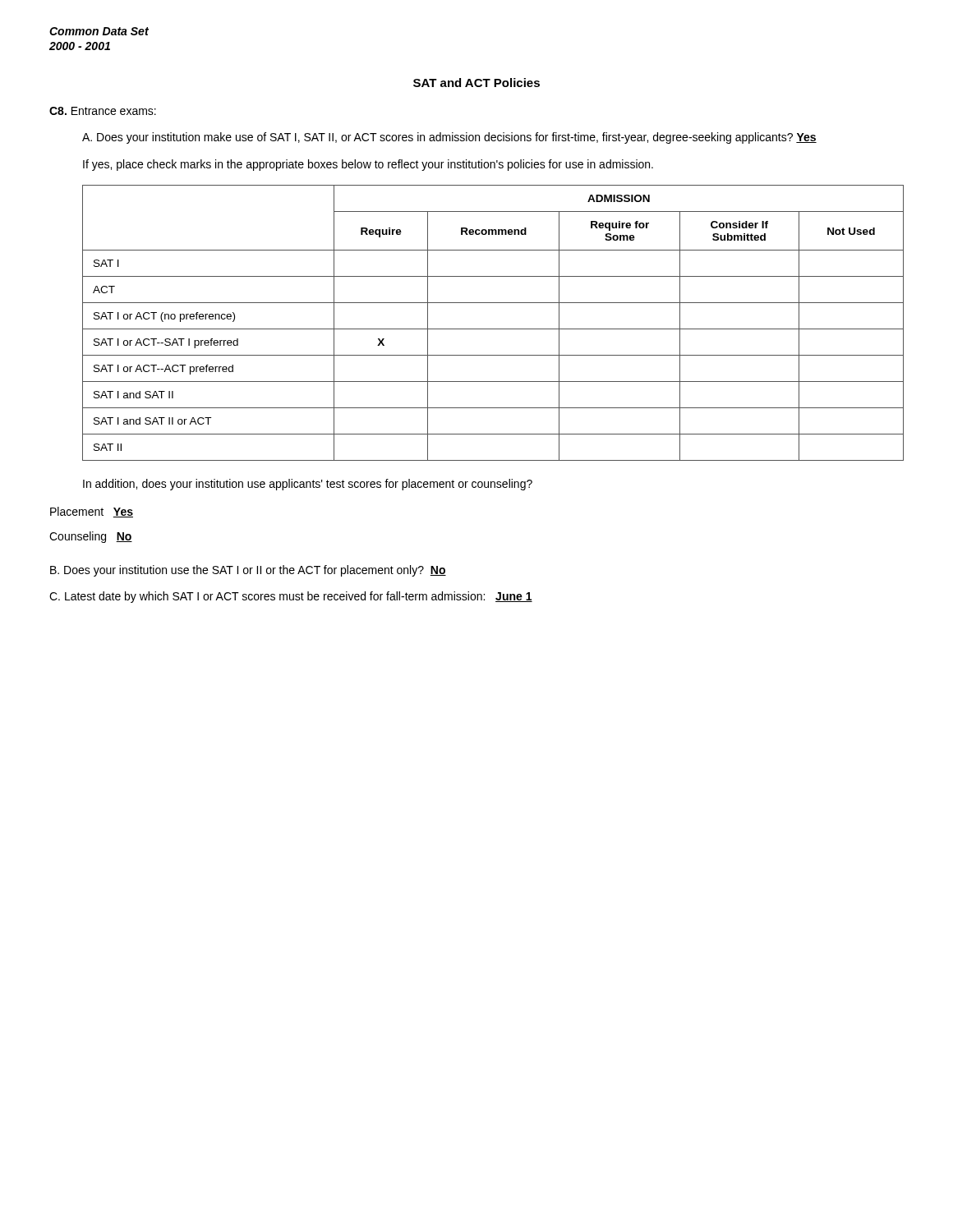953x1232 pixels.
Task: Click where it says "C8. Entrance exams:"
Action: pyautogui.click(x=103, y=111)
